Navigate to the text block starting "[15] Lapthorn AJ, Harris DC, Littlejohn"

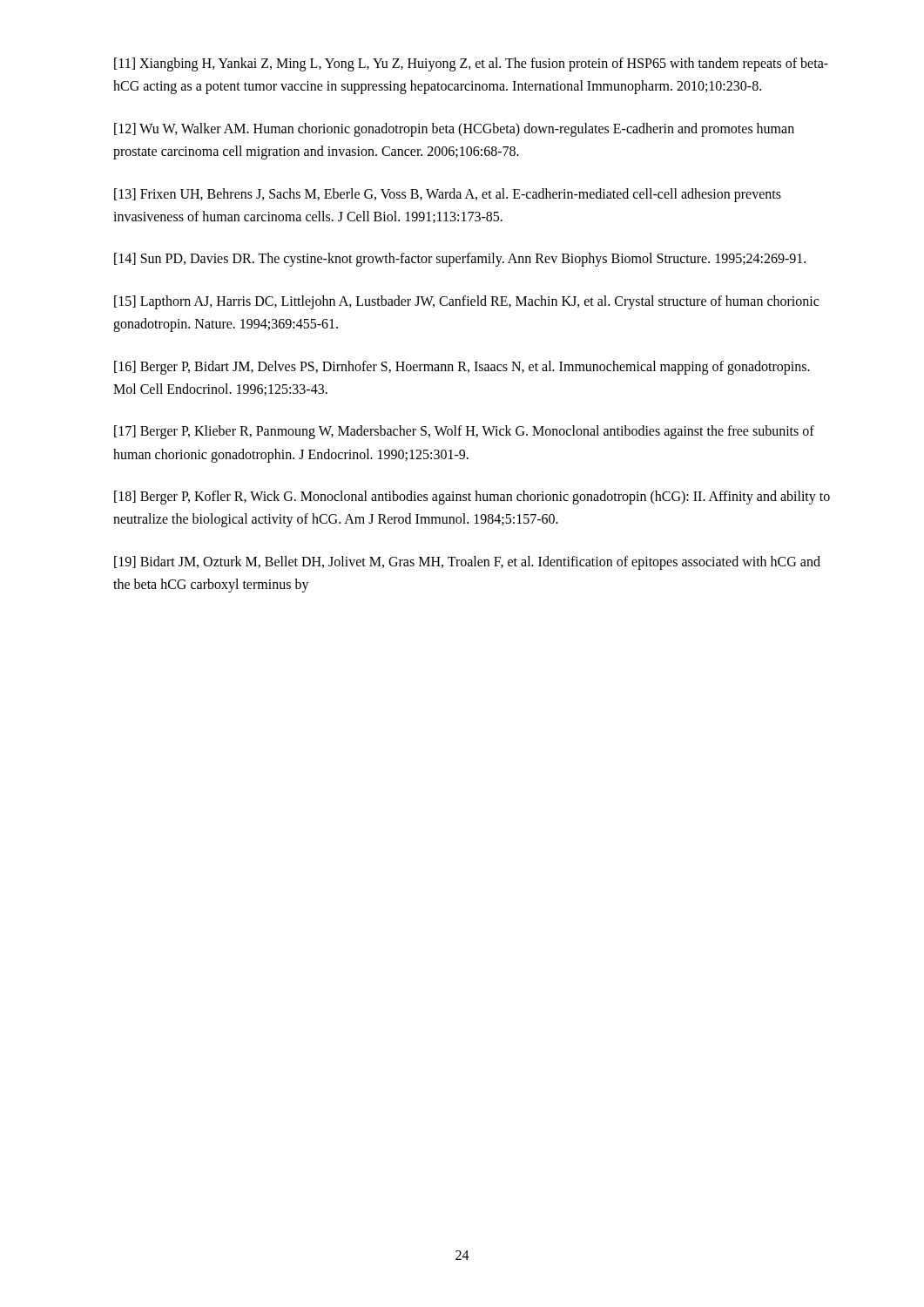pos(466,312)
